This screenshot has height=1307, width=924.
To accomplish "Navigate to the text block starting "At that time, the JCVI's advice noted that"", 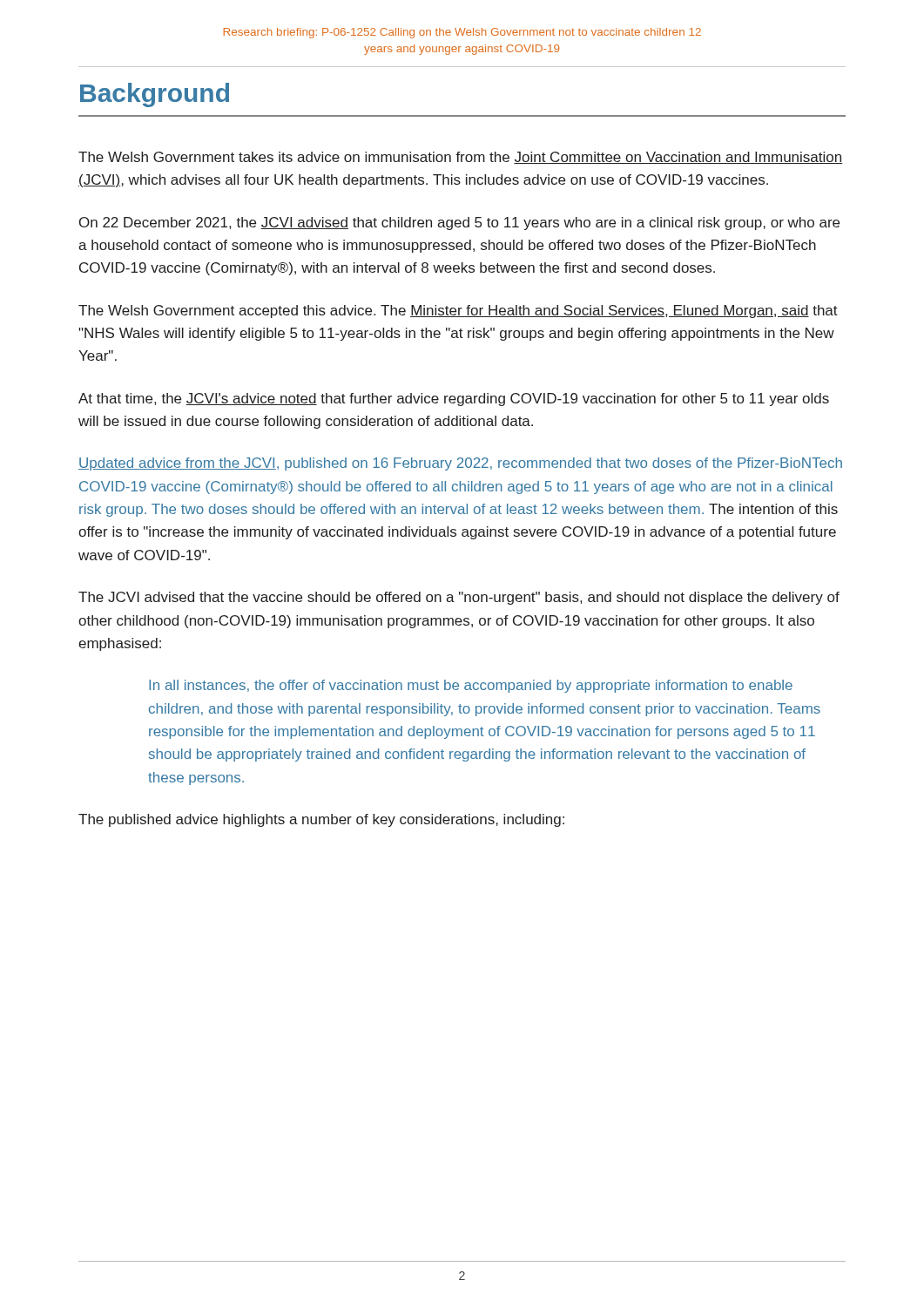I will (462, 410).
